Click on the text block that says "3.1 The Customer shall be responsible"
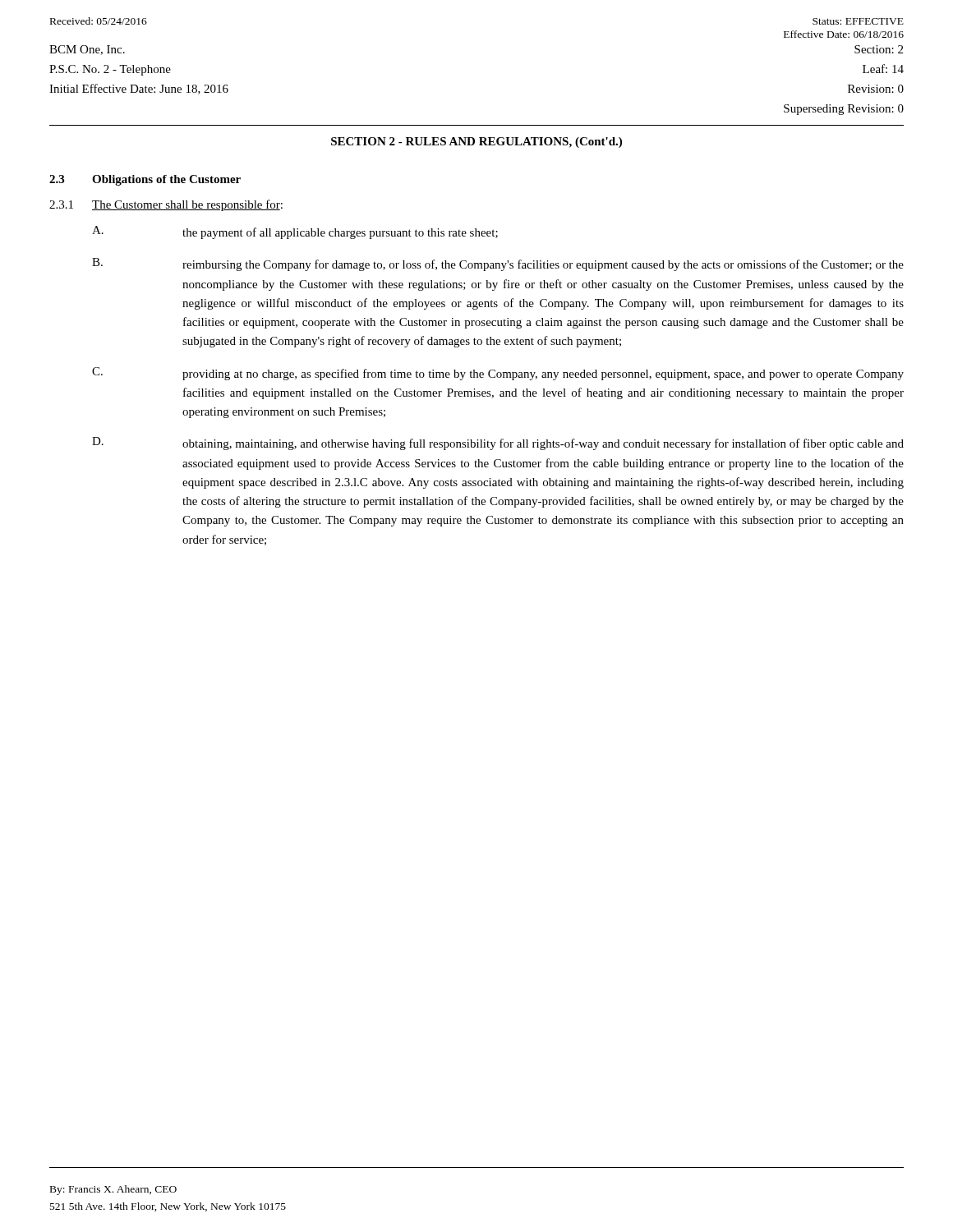The height and width of the screenshot is (1232, 953). 166,205
